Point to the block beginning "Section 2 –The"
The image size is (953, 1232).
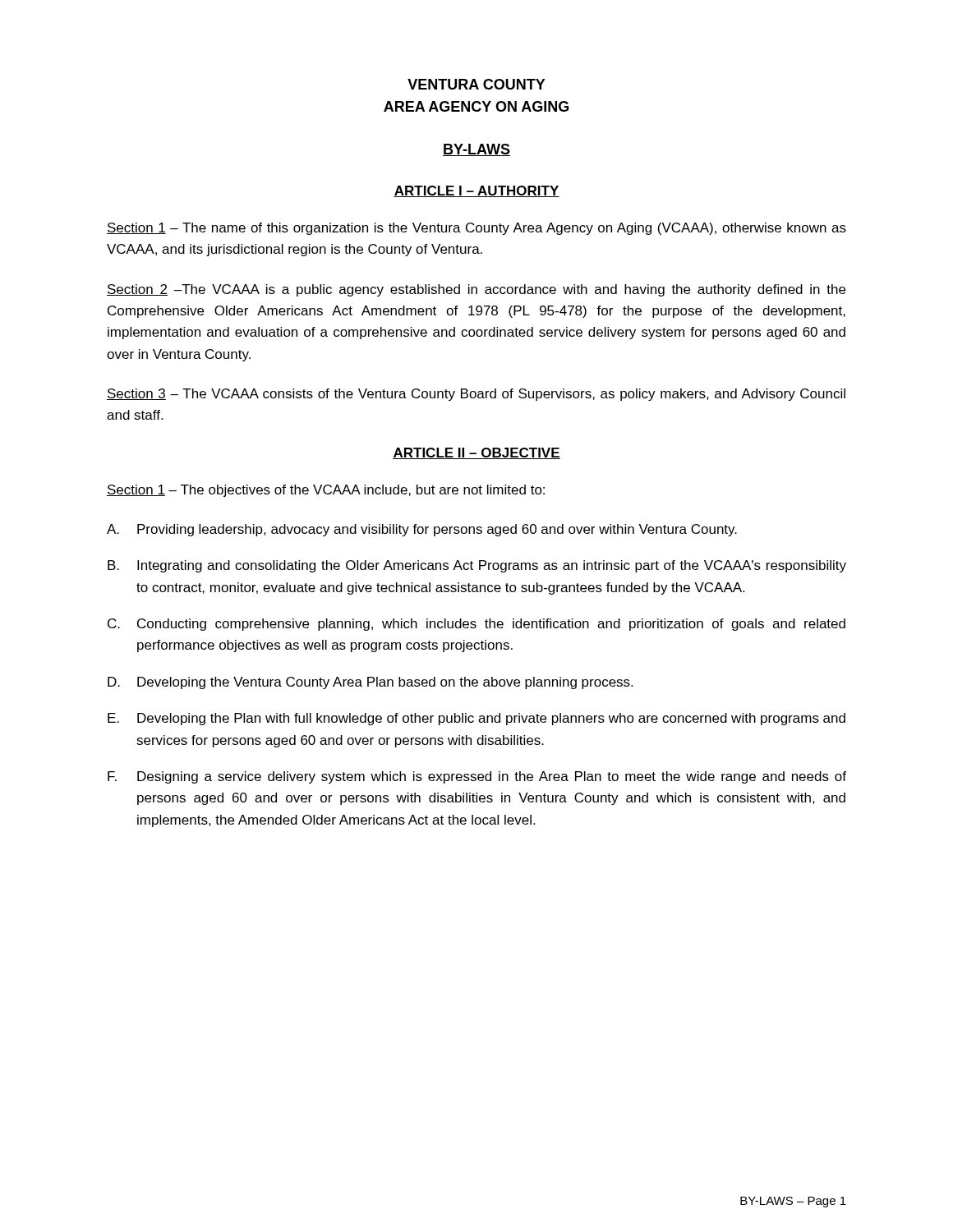tap(476, 322)
